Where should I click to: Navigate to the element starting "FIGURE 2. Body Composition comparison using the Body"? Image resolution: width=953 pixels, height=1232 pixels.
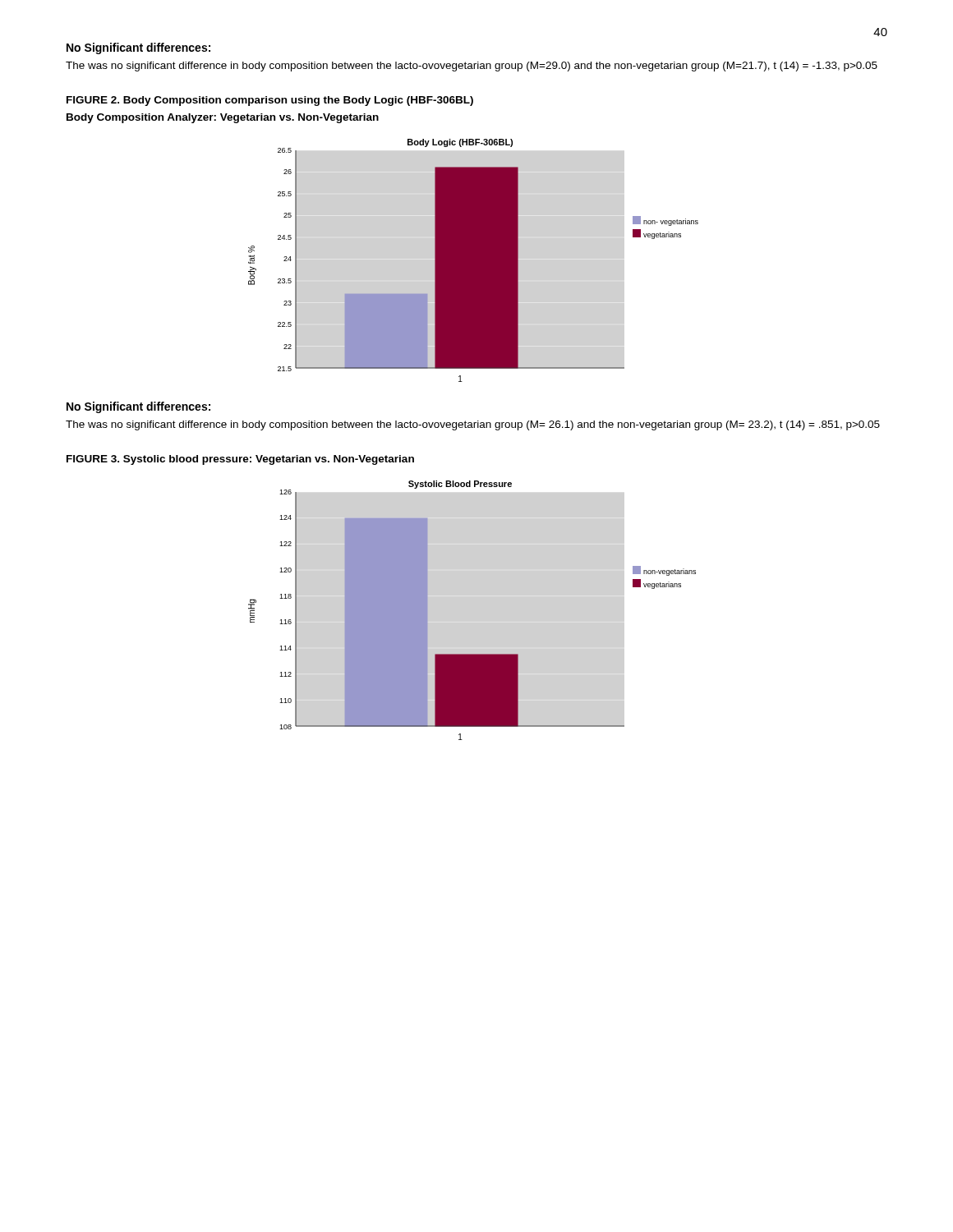(270, 108)
